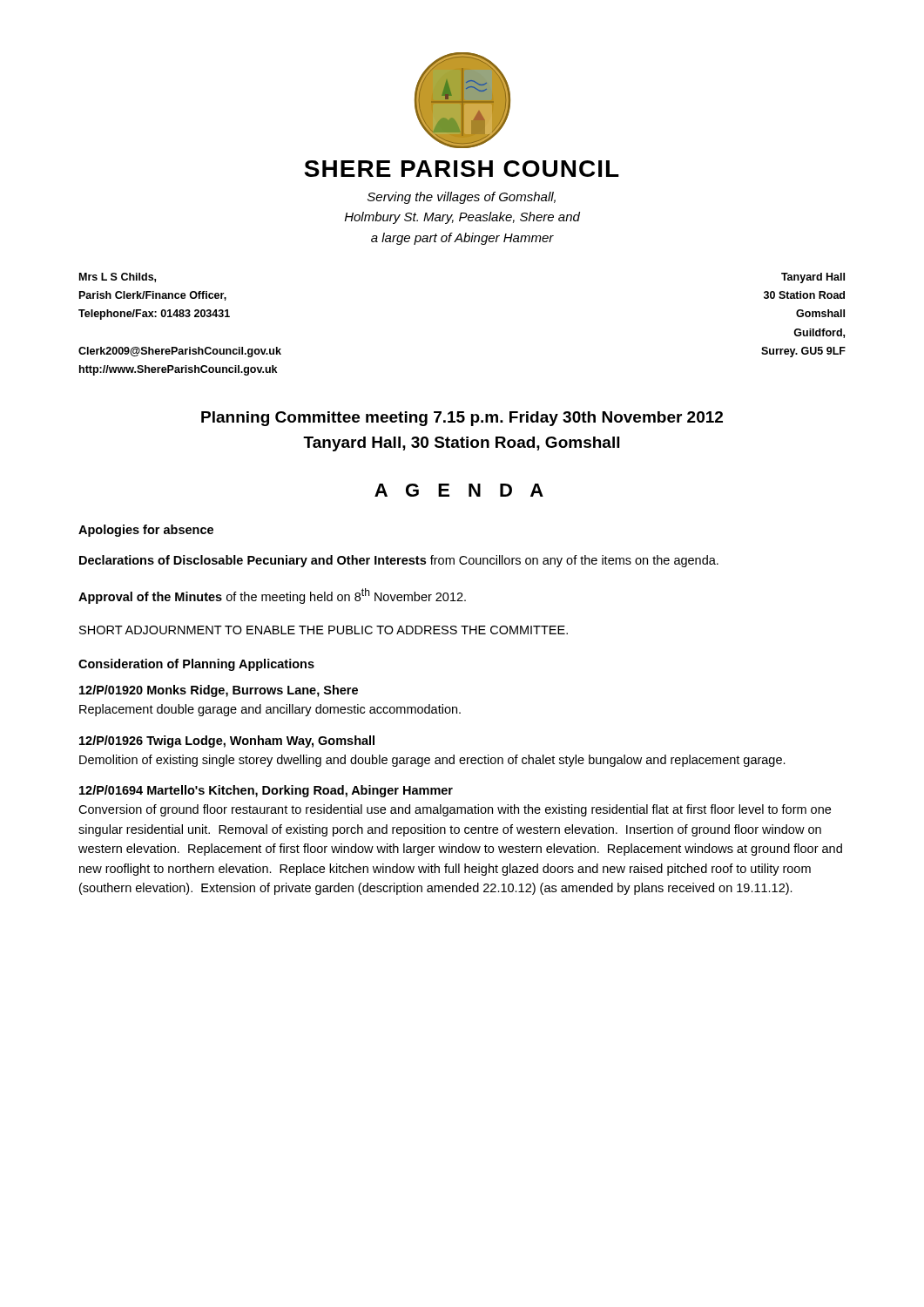The image size is (924, 1307).
Task: Where is the passage that starts "Demolition of existing single storey dwelling and"?
Action: coord(432,760)
